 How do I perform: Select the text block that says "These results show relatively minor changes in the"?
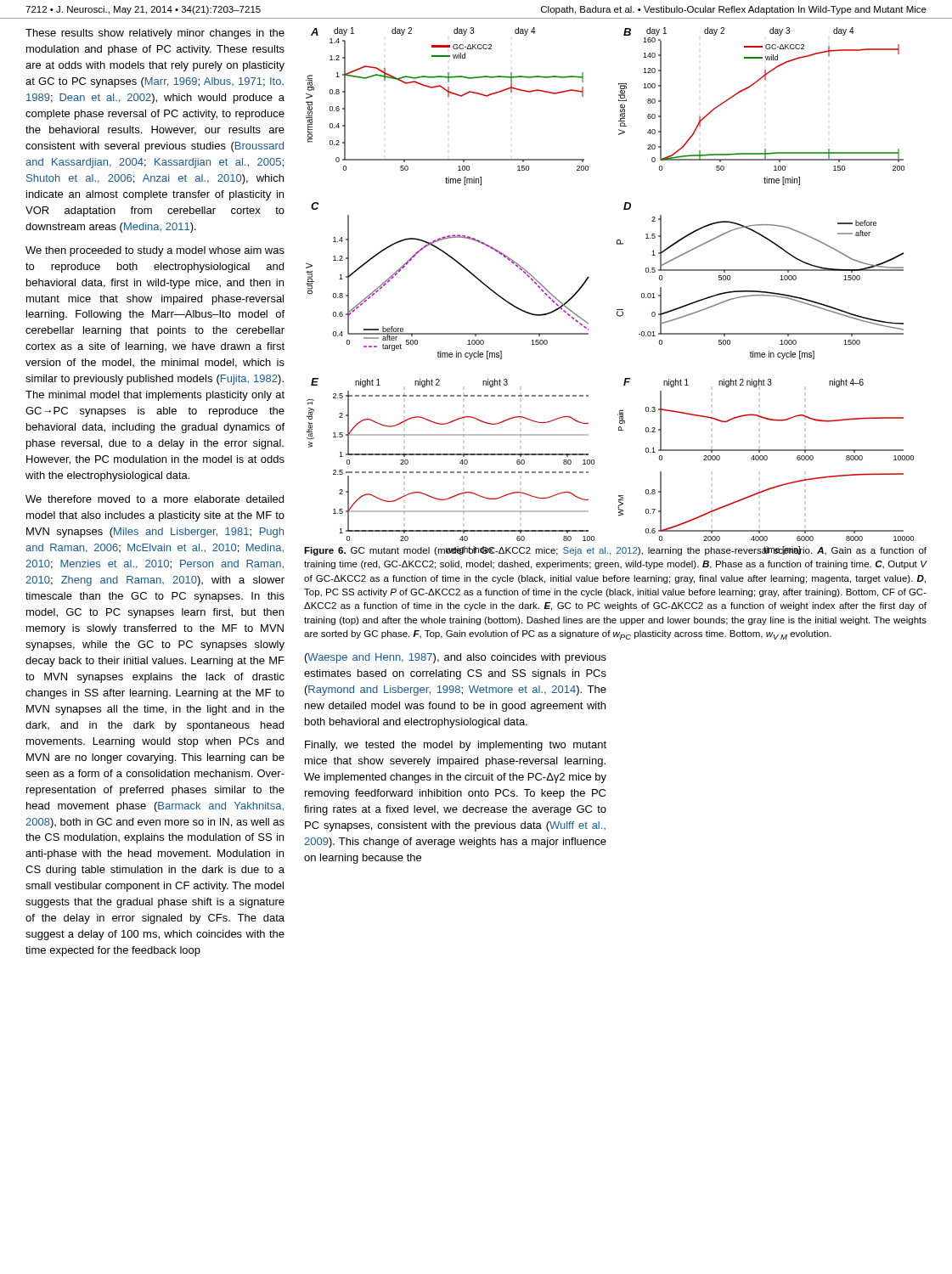[x=155, y=129]
